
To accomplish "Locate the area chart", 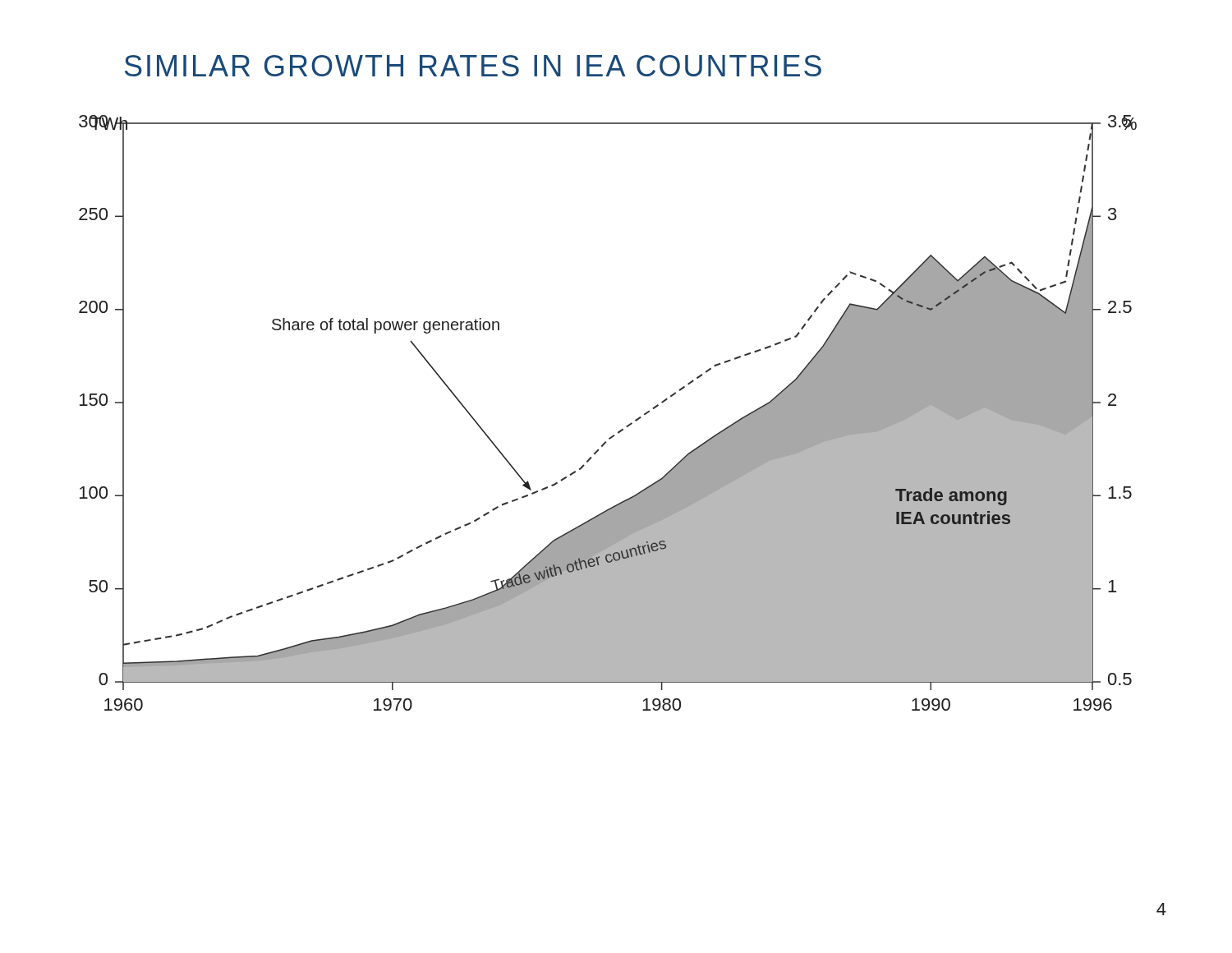I will point(608,423).
